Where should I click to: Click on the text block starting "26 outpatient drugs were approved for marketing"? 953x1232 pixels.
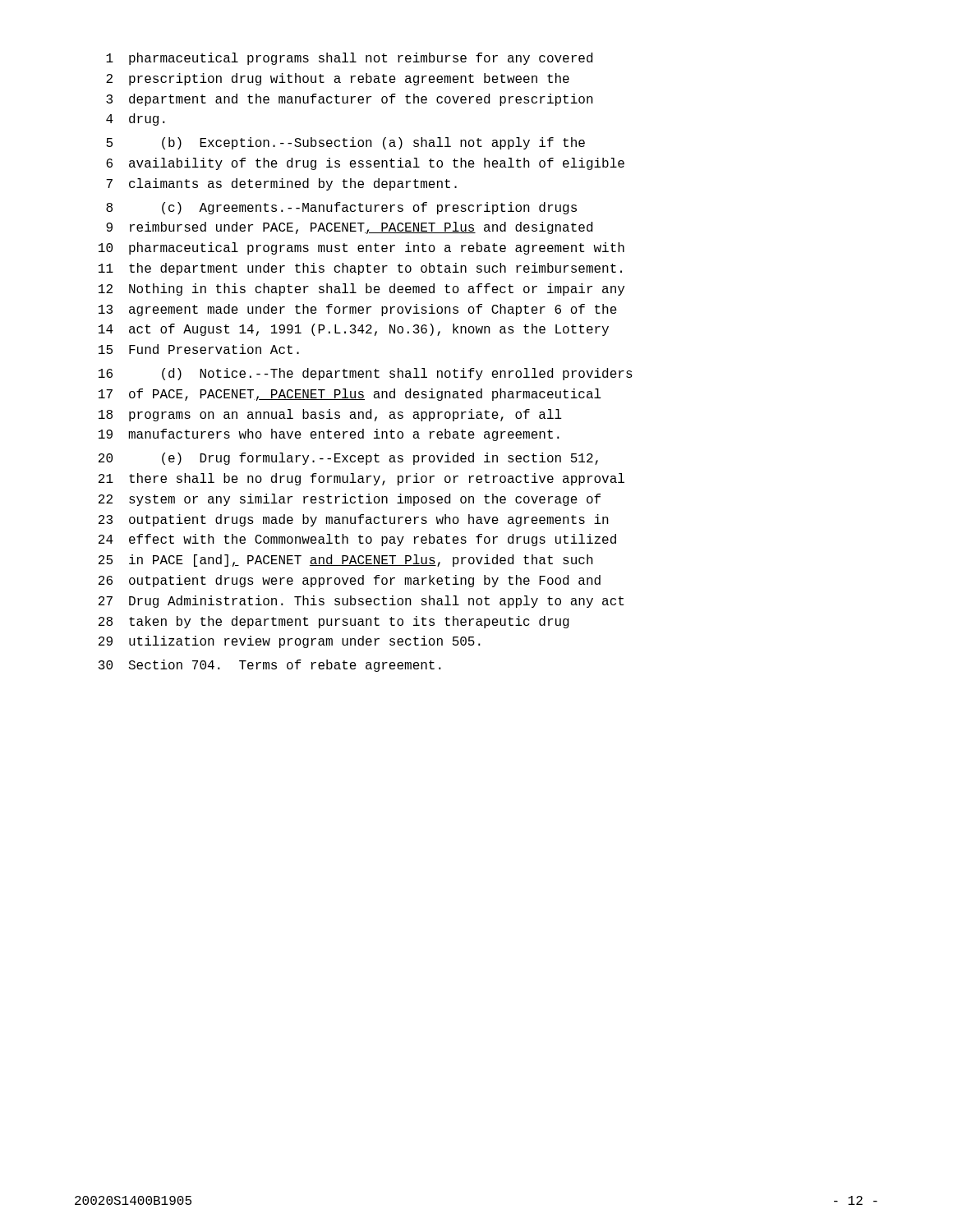tap(338, 582)
